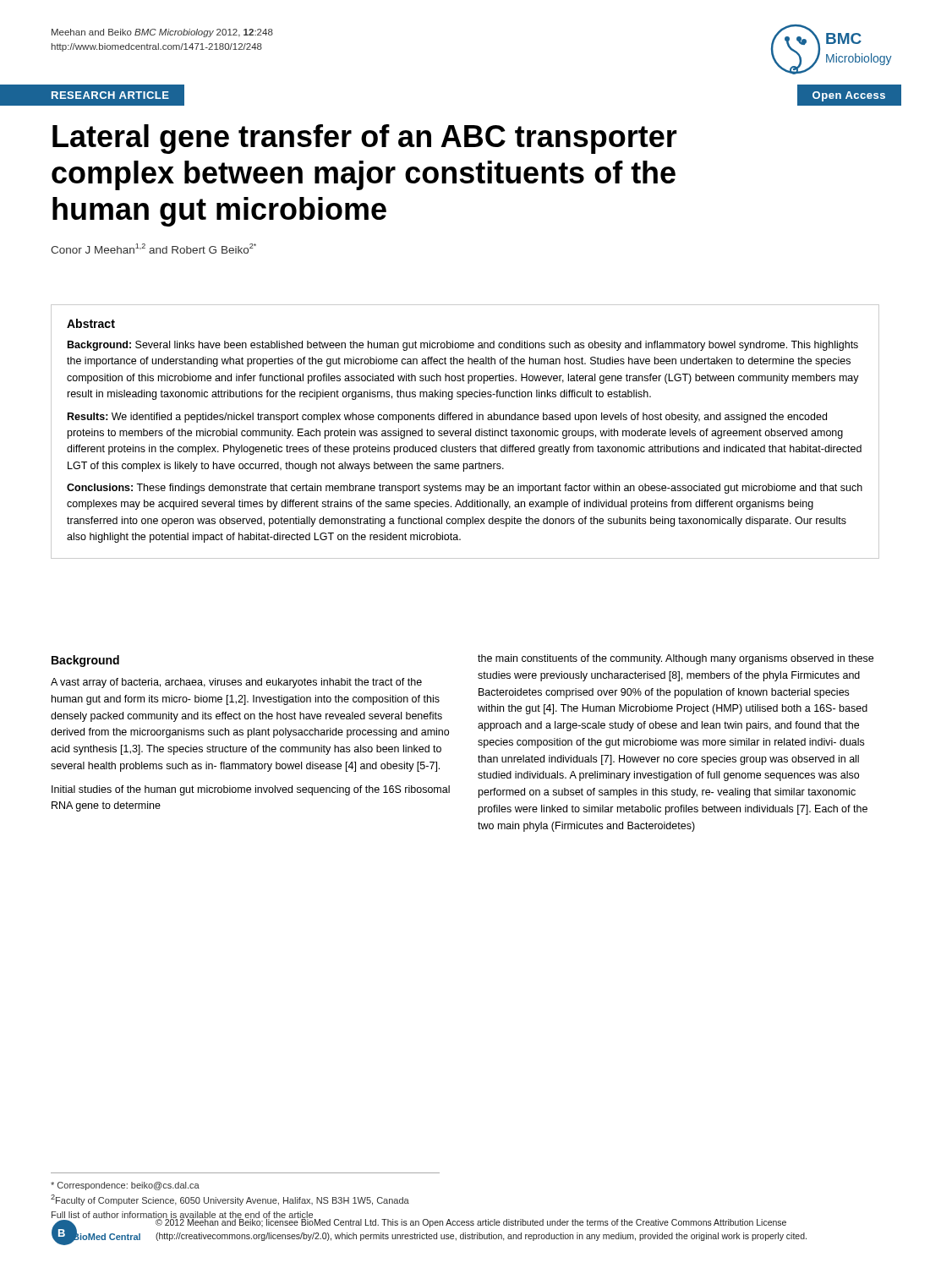Viewport: 952px width, 1268px height.
Task: Click on the text block that reads "the main constituents of"
Action: (676, 742)
